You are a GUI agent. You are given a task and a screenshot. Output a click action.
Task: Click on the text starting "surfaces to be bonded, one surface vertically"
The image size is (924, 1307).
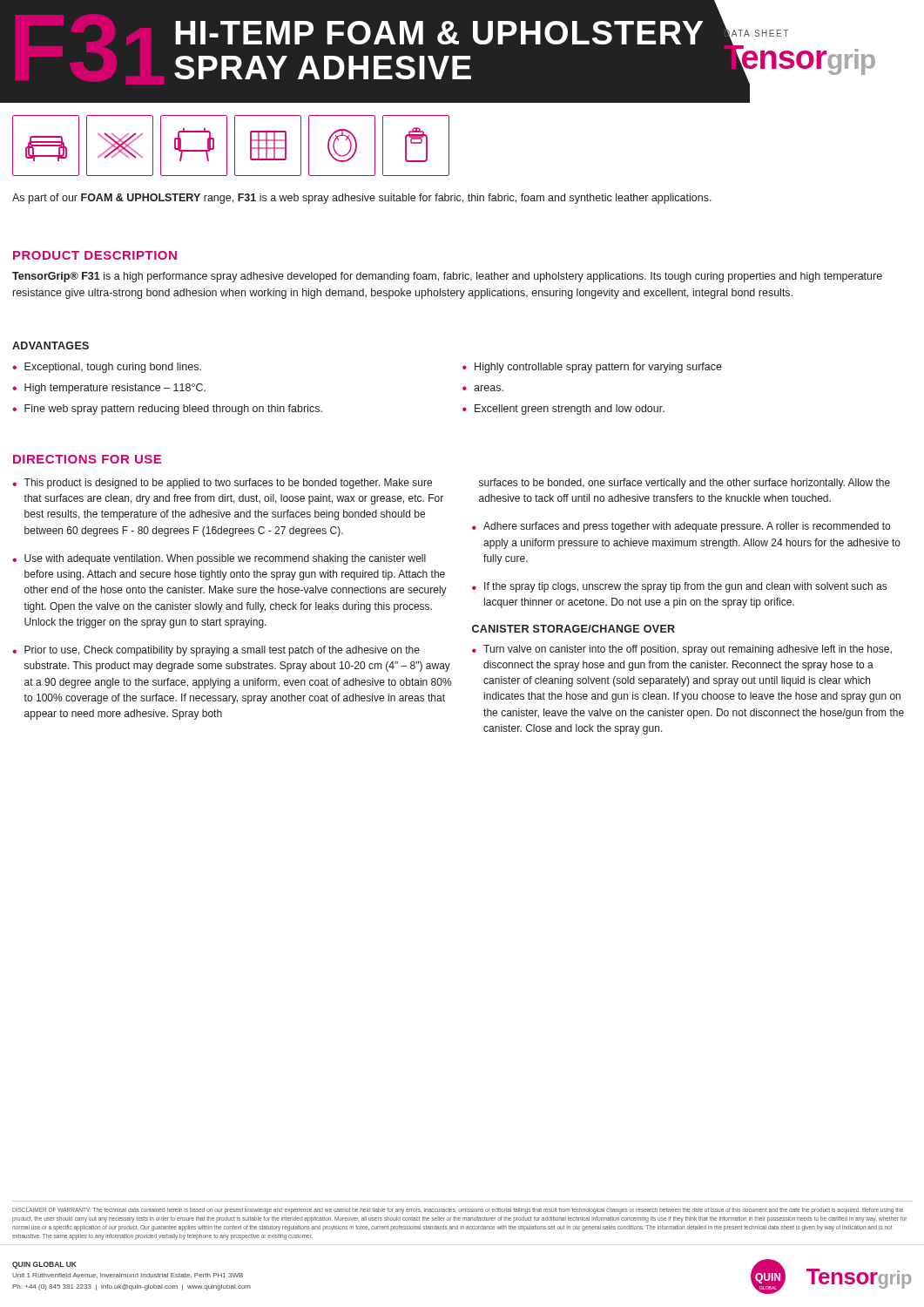click(695, 491)
